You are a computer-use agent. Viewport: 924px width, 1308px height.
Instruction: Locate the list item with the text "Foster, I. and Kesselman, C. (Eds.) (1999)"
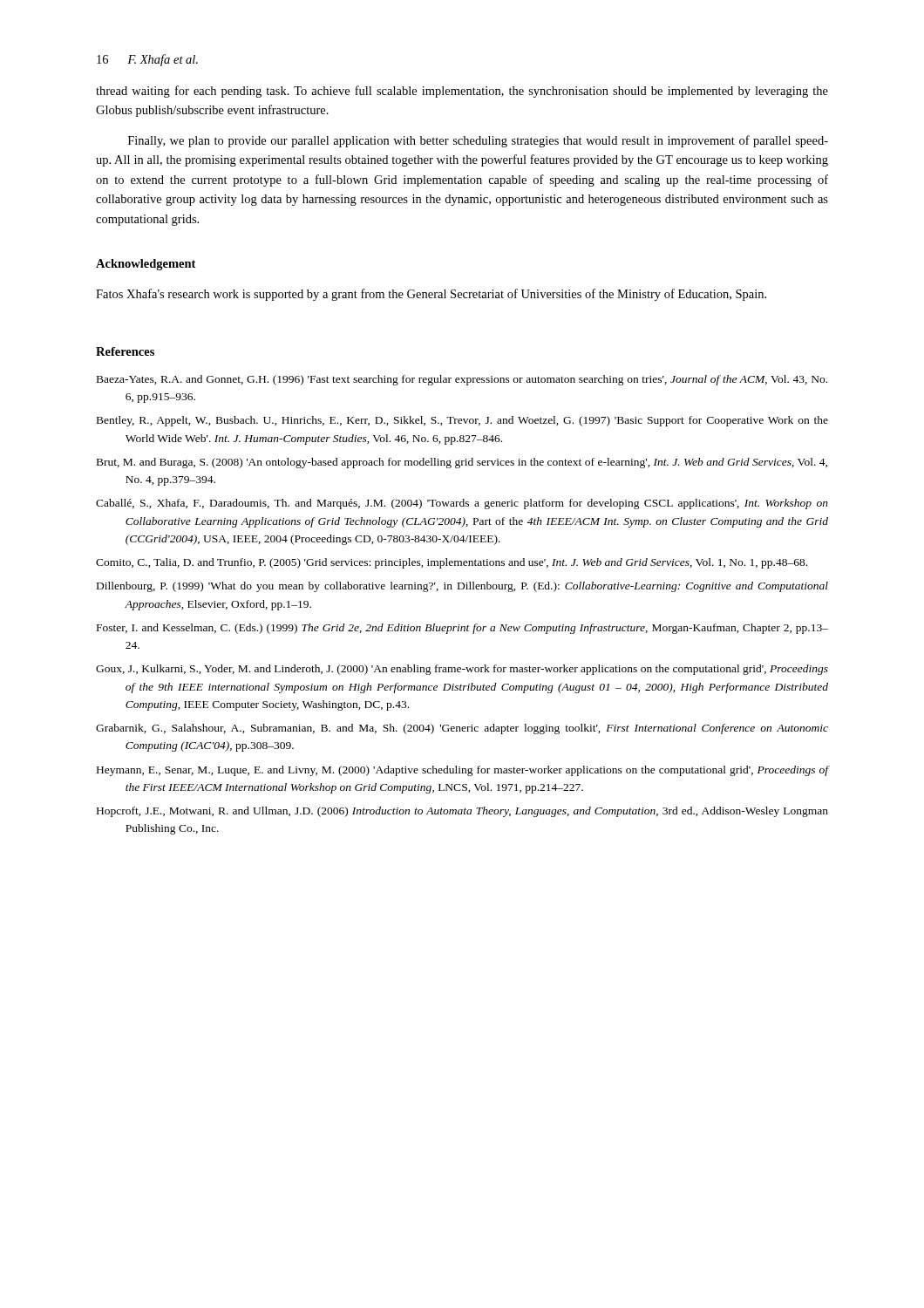pos(462,636)
